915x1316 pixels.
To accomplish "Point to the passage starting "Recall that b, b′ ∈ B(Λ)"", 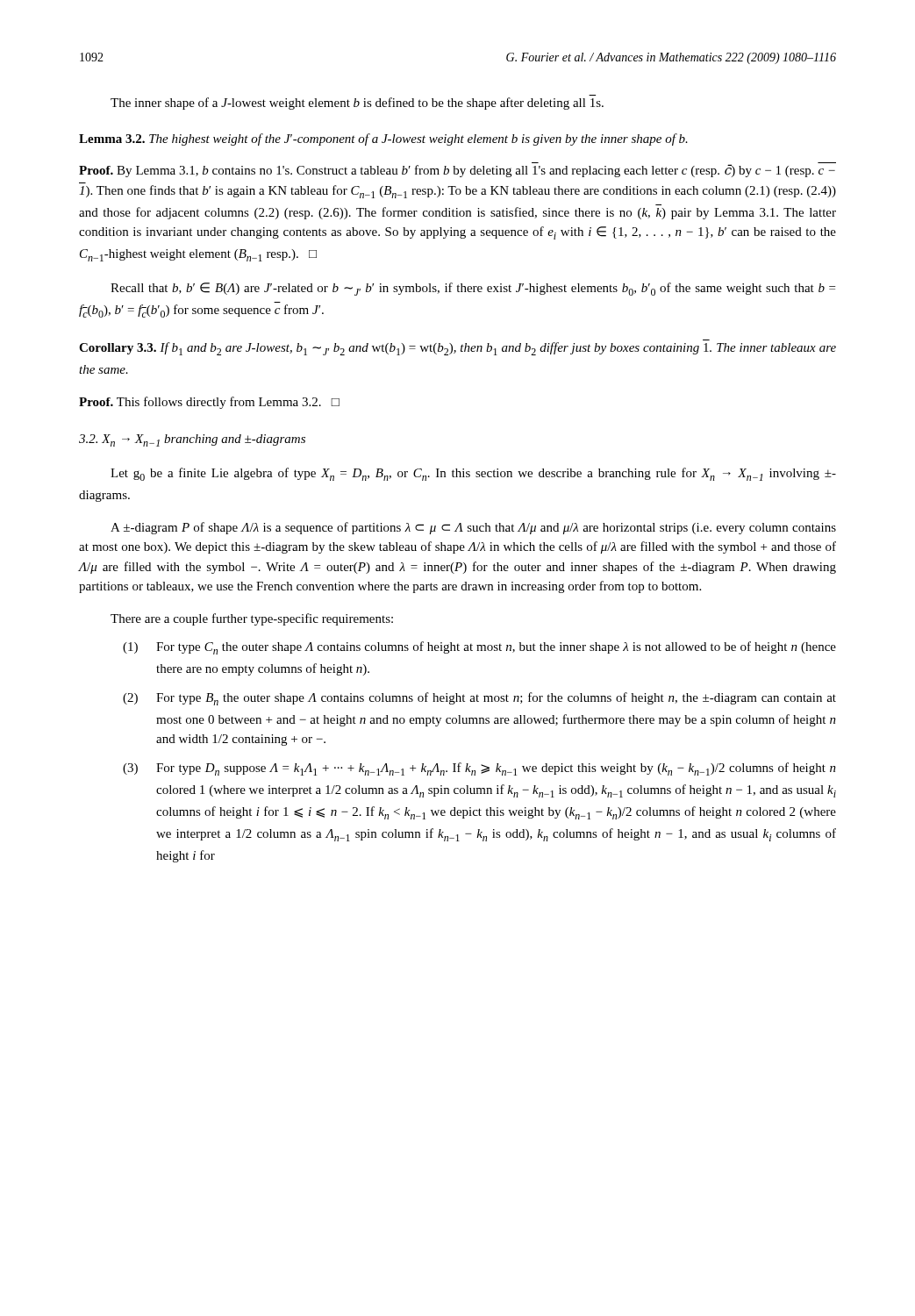I will [x=458, y=300].
